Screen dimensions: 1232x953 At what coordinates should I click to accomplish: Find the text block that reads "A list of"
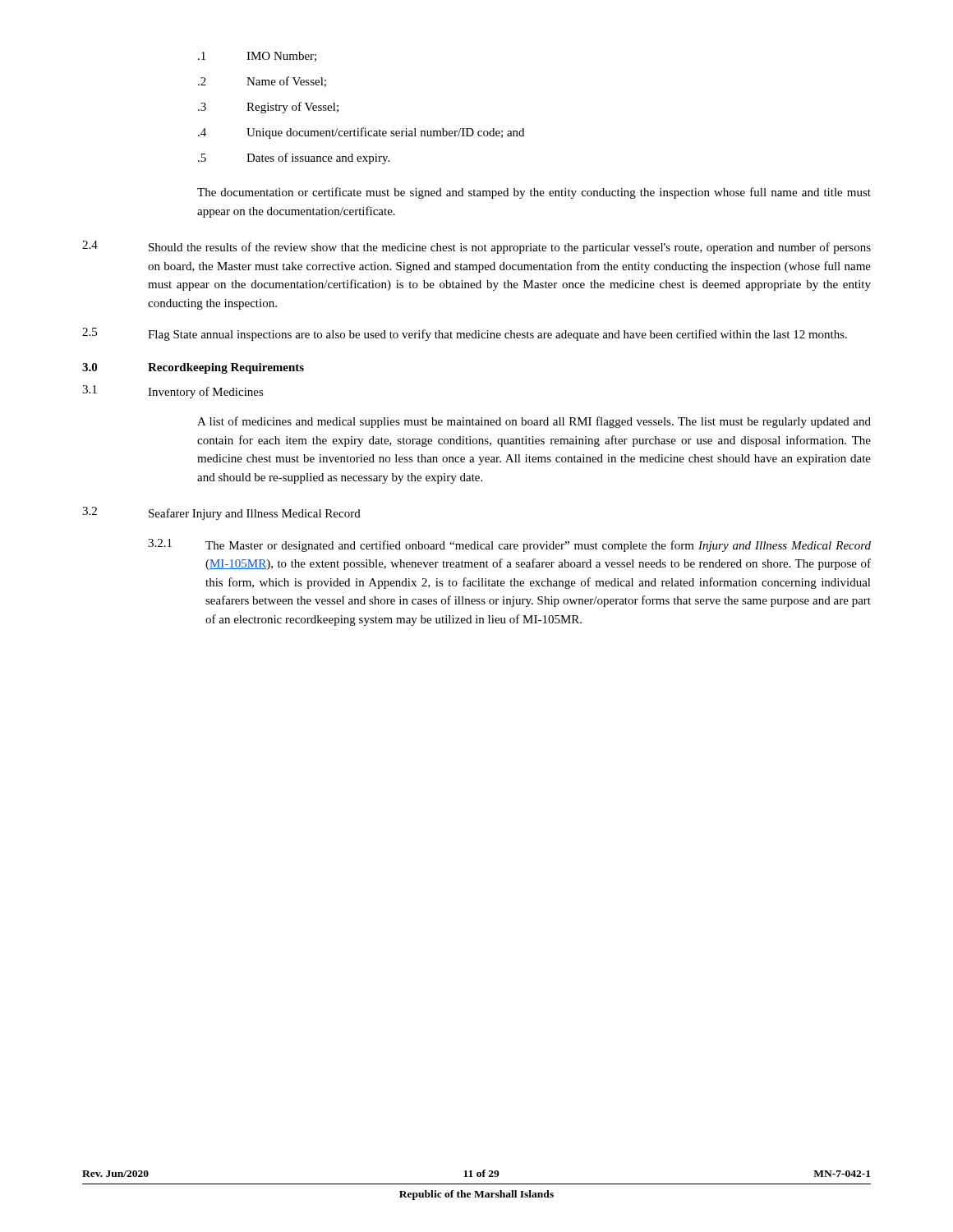[x=534, y=449]
